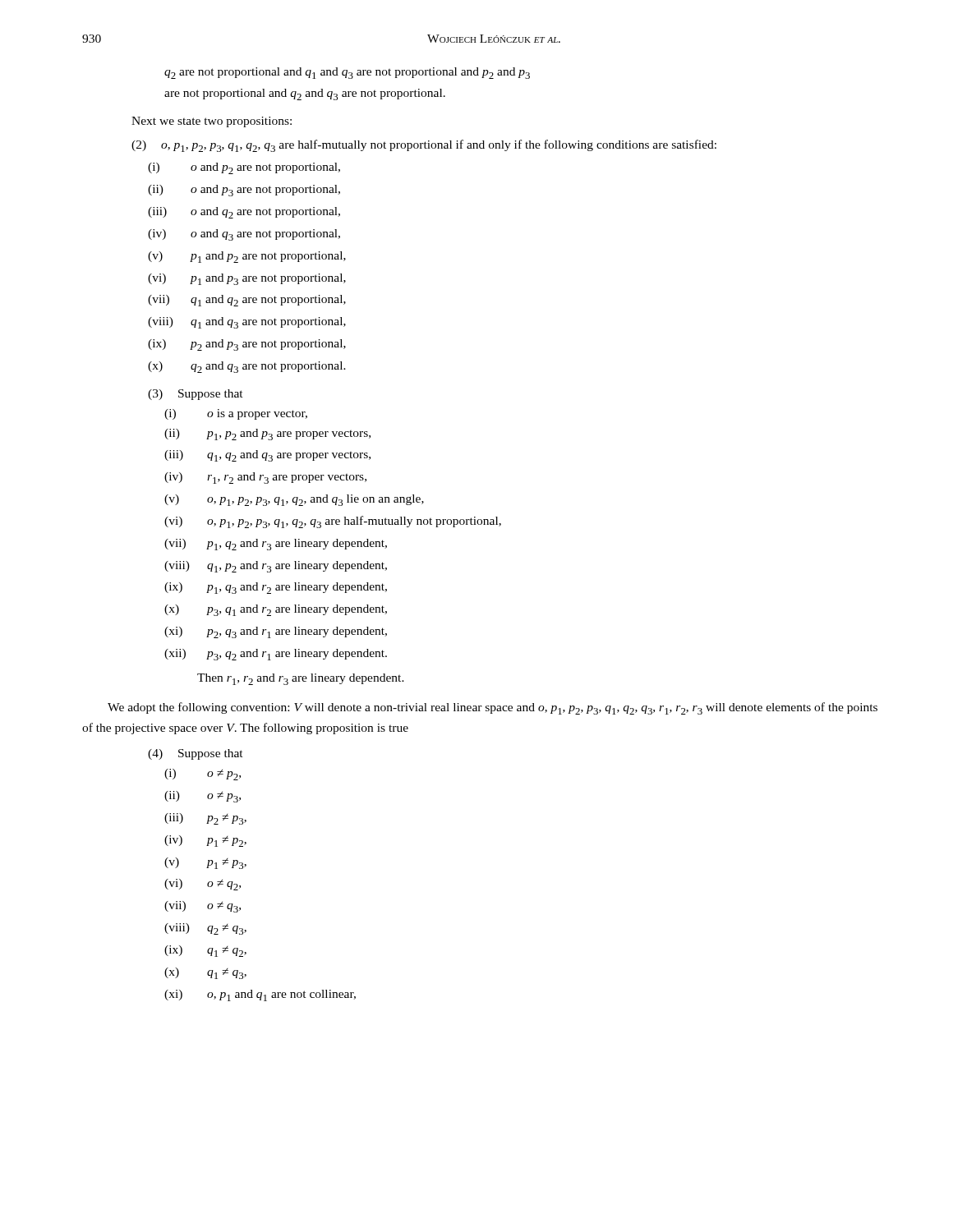The height and width of the screenshot is (1232, 953).
Task: Locate the text "(viii) q2 ≠ q3,"
Action: pyautogui.click(x=206, y=929)
